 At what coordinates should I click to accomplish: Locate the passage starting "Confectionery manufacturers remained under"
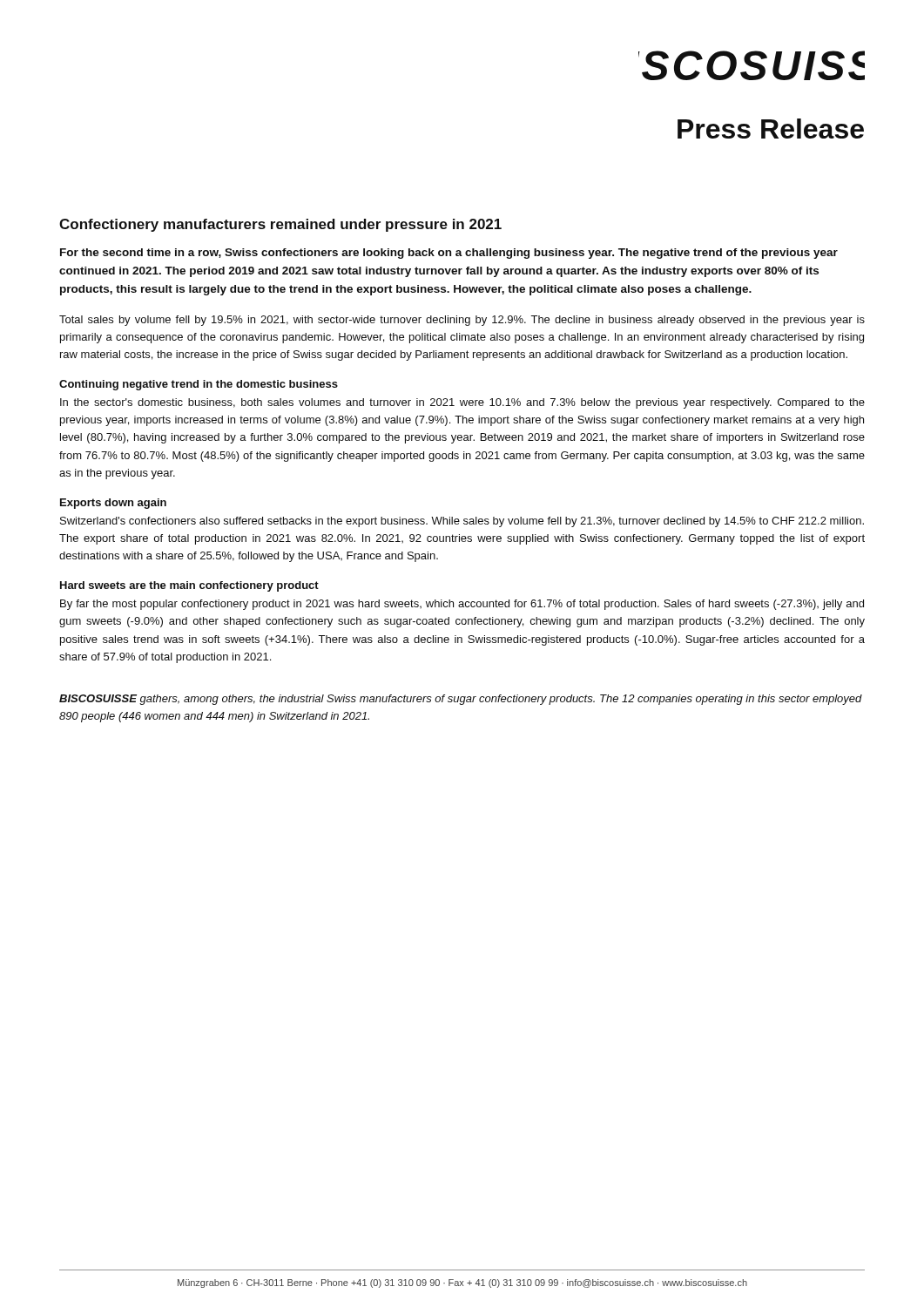(281, 224)
